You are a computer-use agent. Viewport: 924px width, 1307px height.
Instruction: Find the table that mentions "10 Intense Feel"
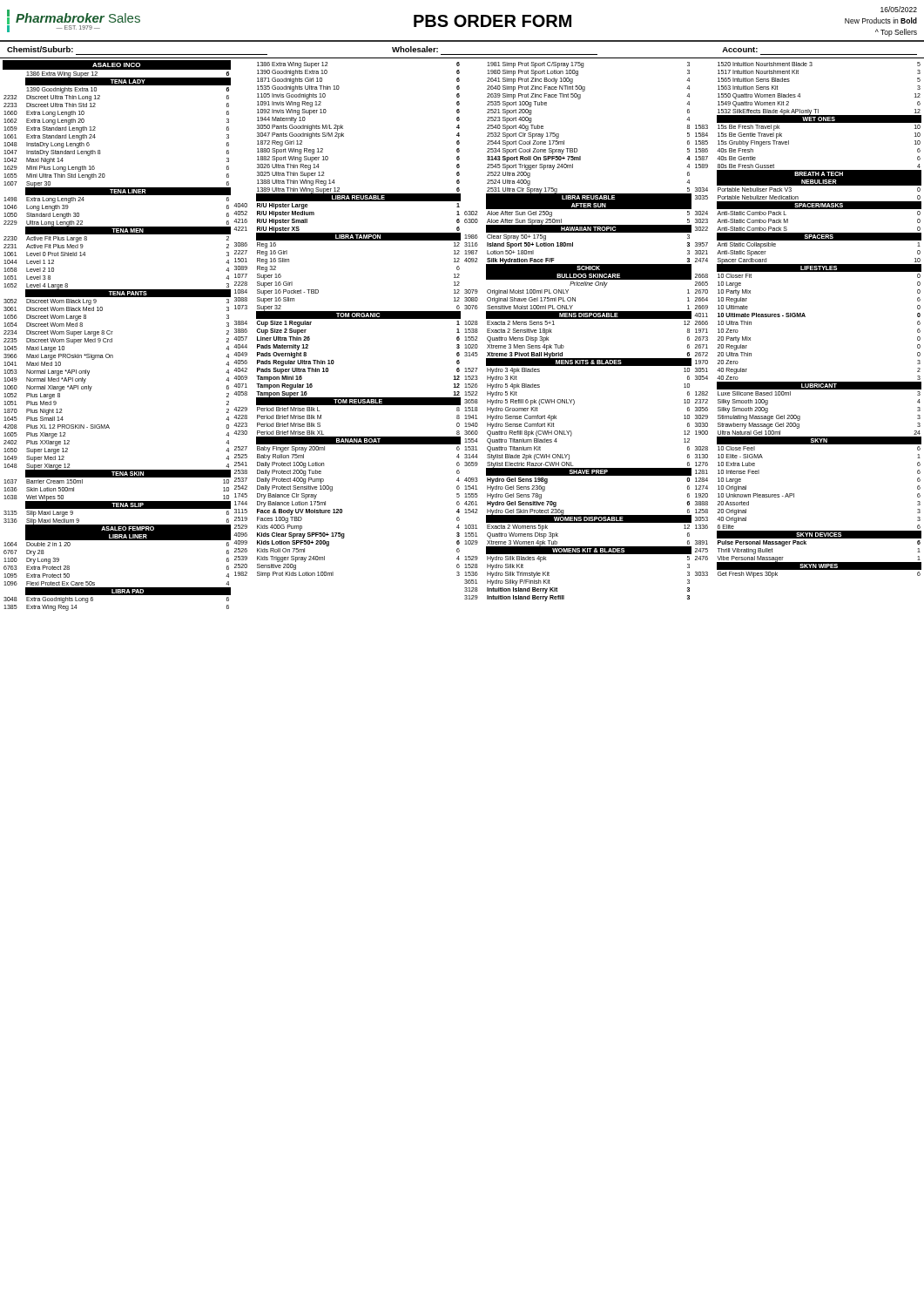tap(808, 319)
